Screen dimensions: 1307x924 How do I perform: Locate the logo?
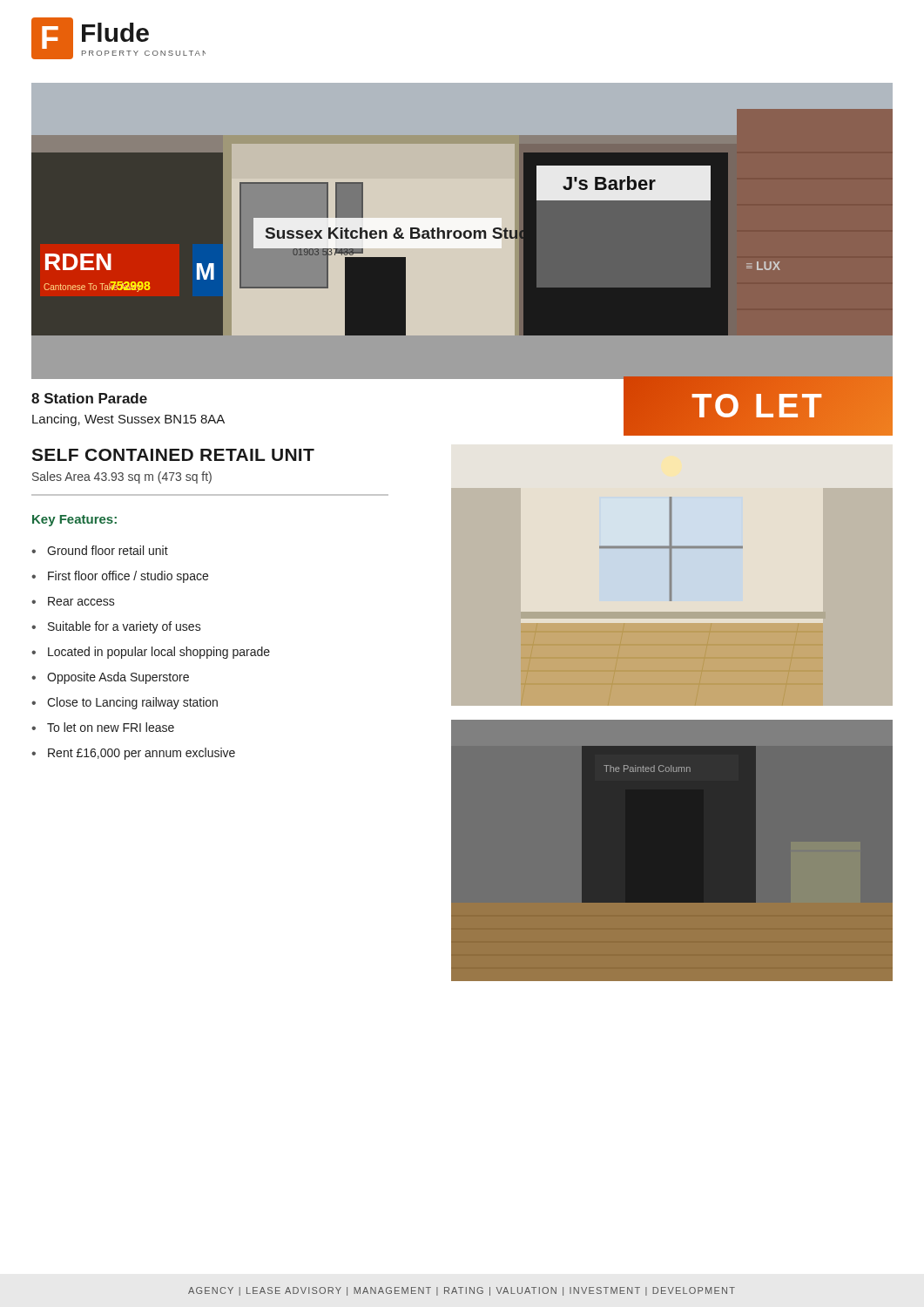[x=127, y=46]
